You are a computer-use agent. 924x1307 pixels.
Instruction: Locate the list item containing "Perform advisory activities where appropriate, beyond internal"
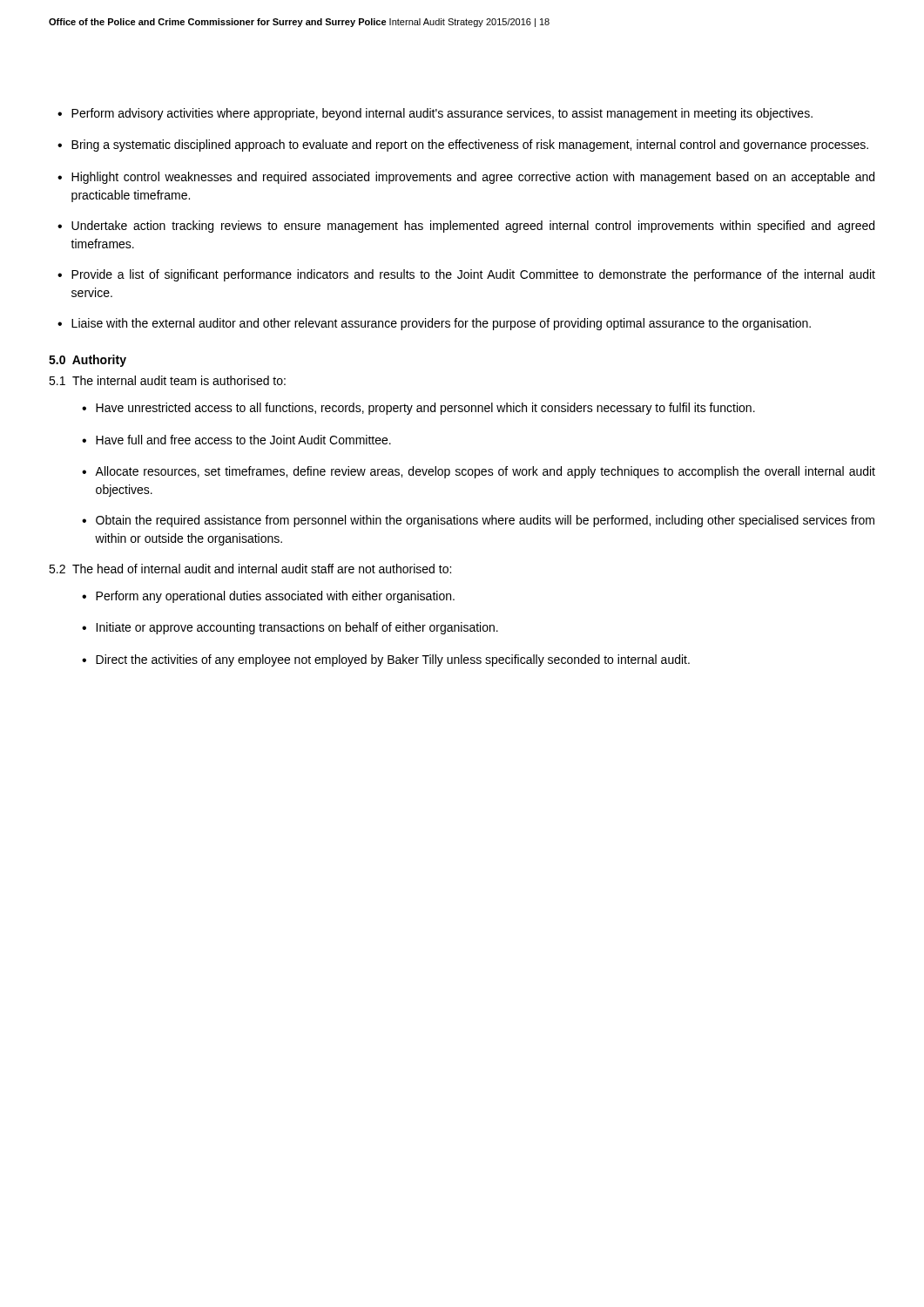tap(442, 113)
